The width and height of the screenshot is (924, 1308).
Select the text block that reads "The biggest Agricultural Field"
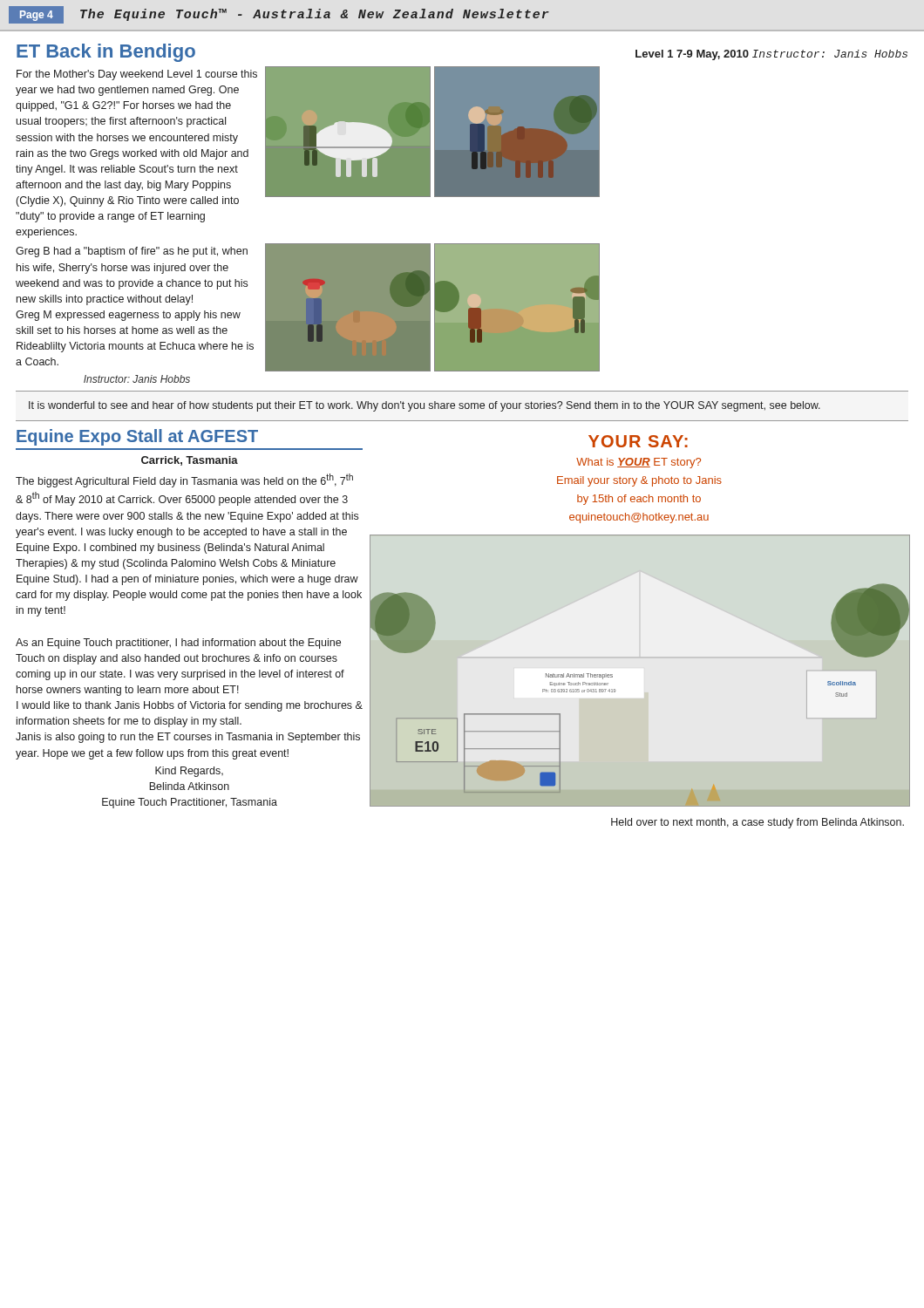coord(189,641)
